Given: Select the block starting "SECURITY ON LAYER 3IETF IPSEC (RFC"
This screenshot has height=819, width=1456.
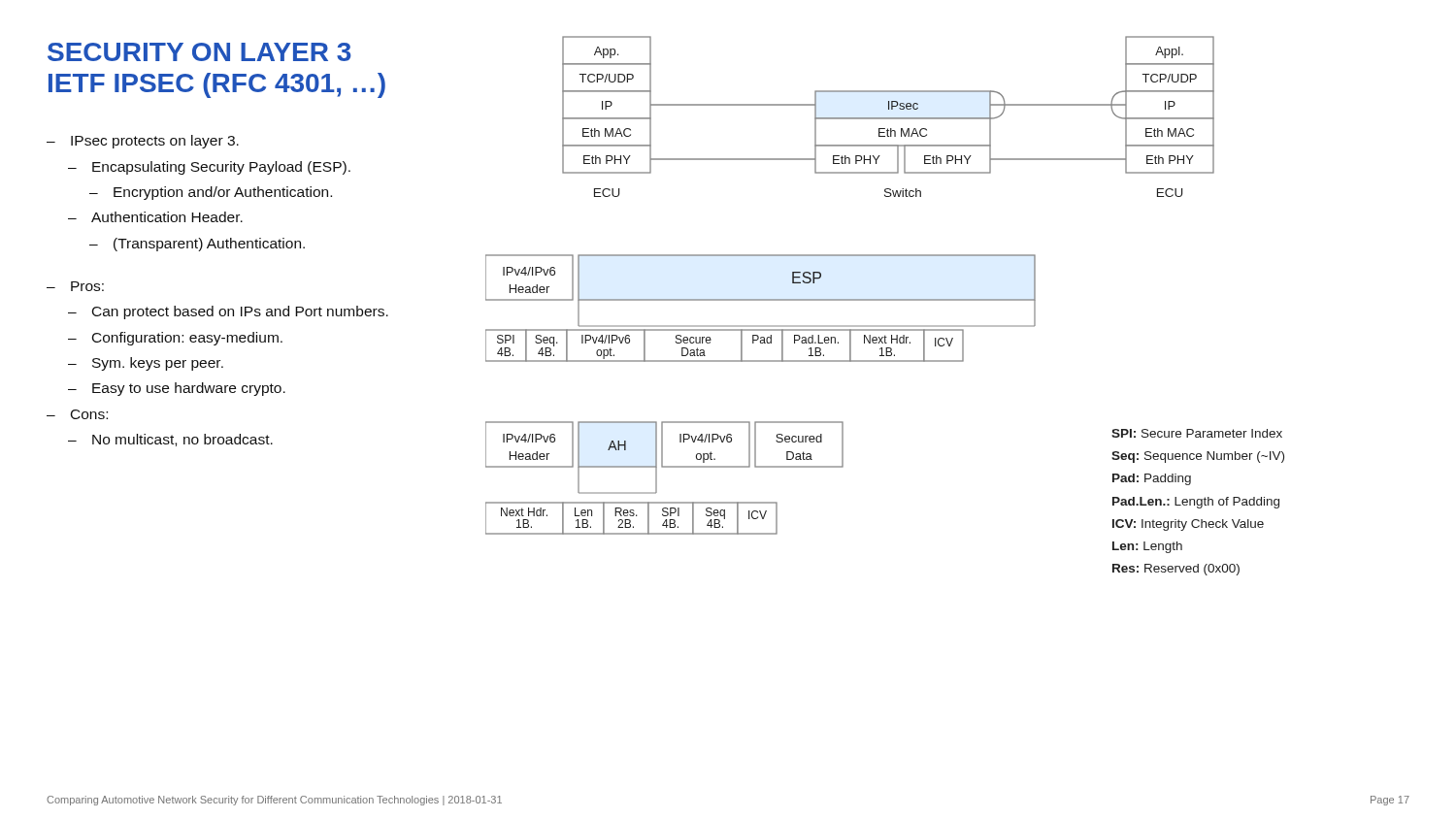Looking at the screenshot, I should 217,68.
